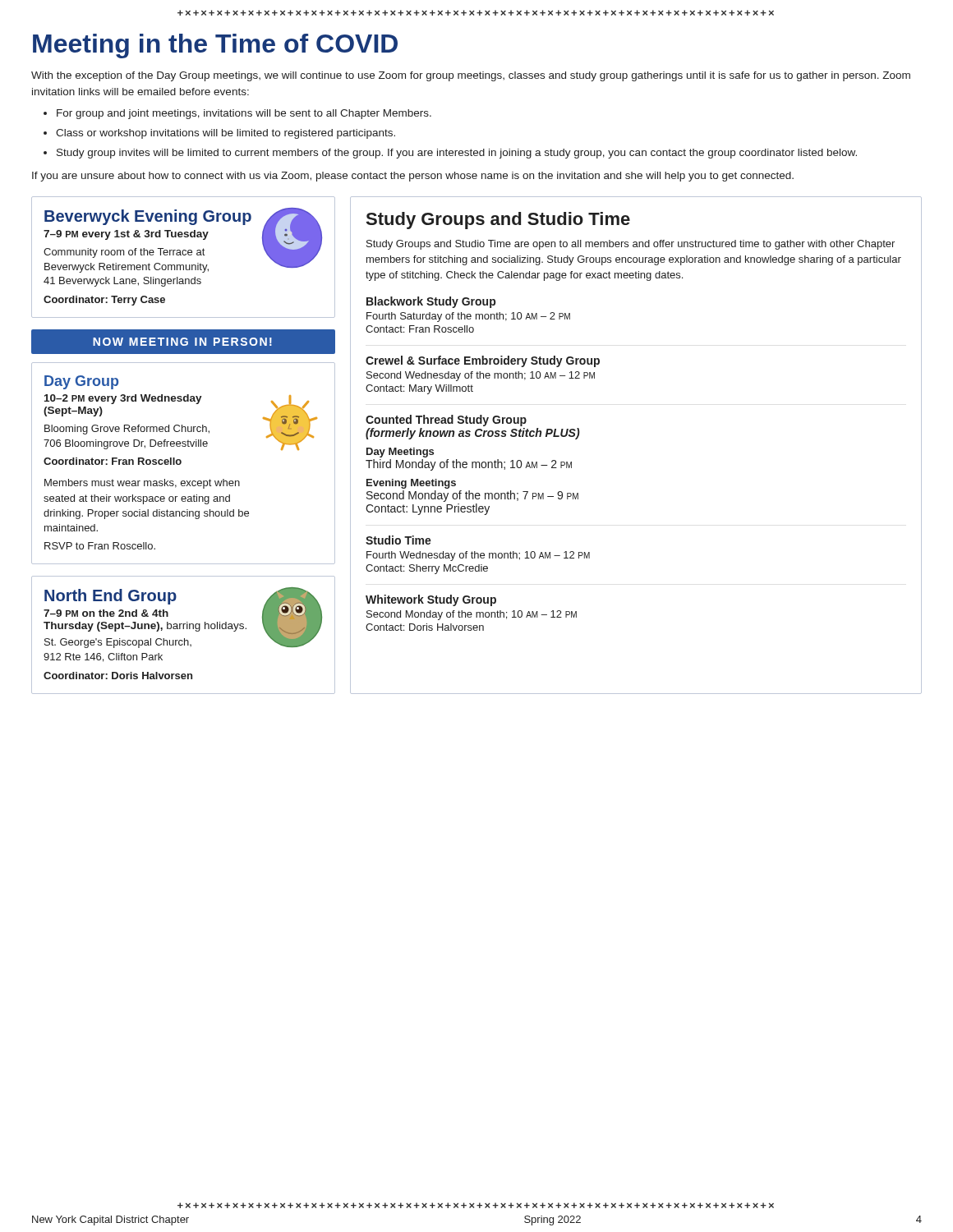Select the text block with the text "Evening Meetings Second"
The height and width of the screenshot is (1232, 953).
[472, 496]
